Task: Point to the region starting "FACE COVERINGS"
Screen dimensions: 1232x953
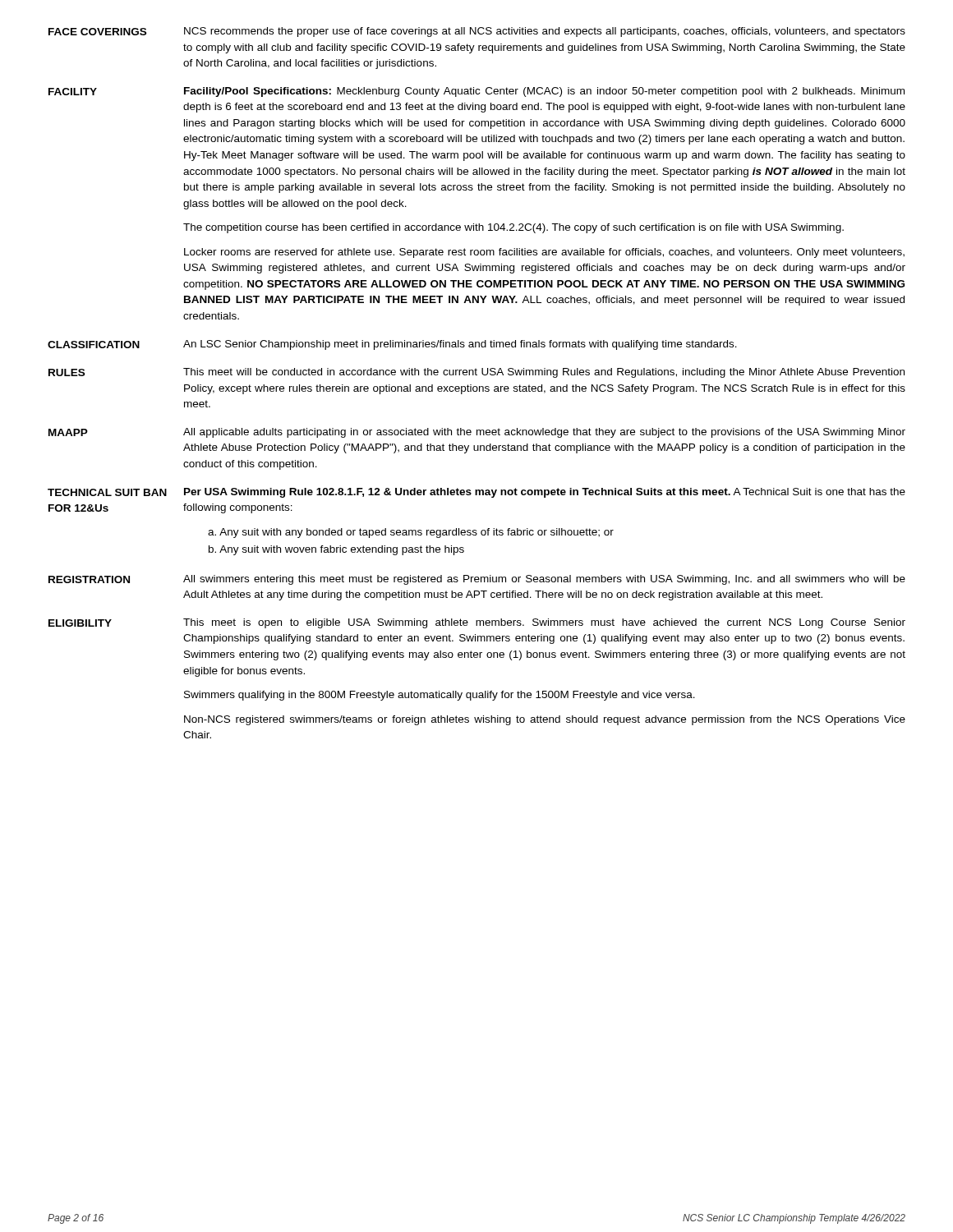Action: click(97, 32)
